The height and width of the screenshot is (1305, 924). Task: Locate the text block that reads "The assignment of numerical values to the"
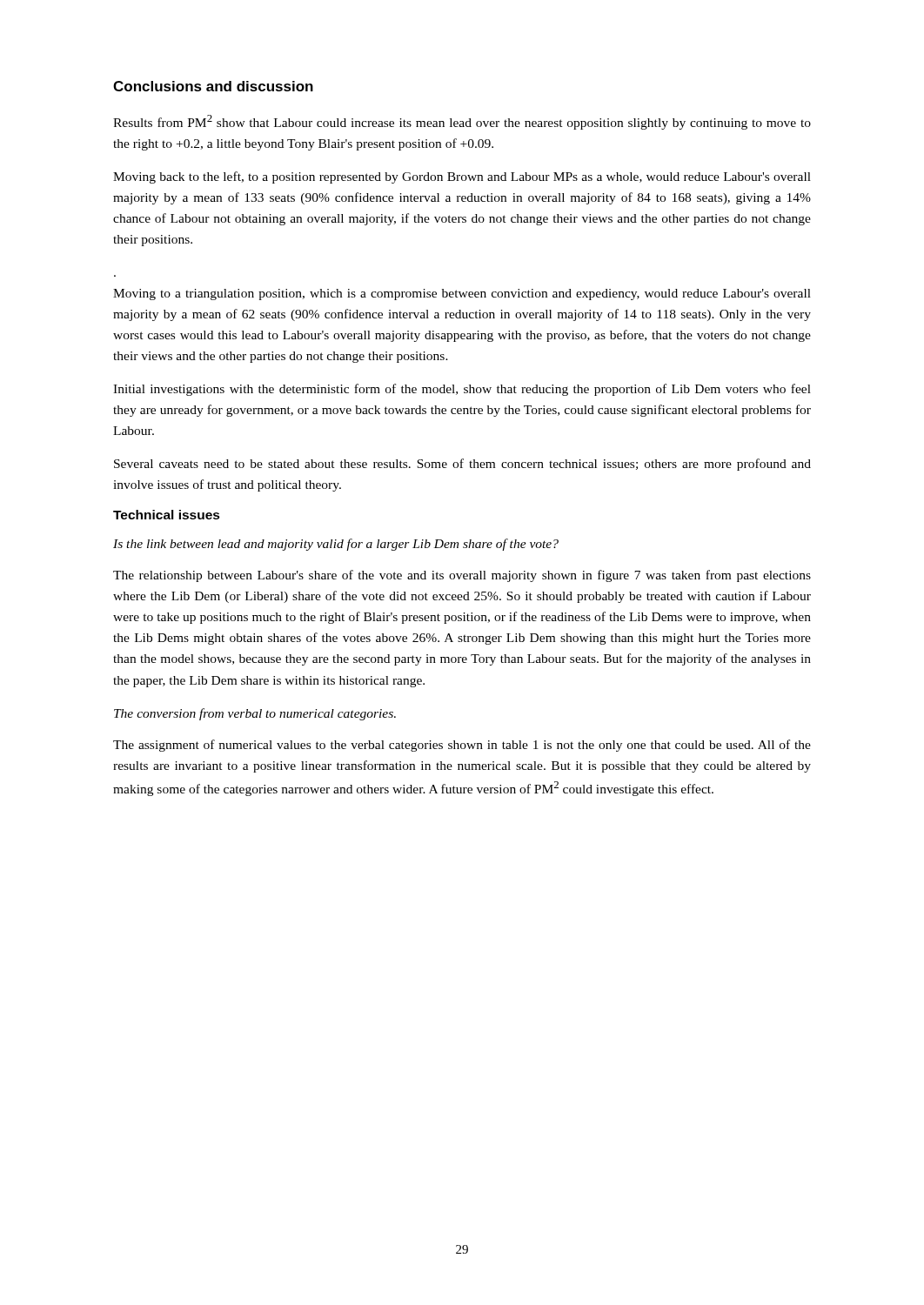[462, 766]
